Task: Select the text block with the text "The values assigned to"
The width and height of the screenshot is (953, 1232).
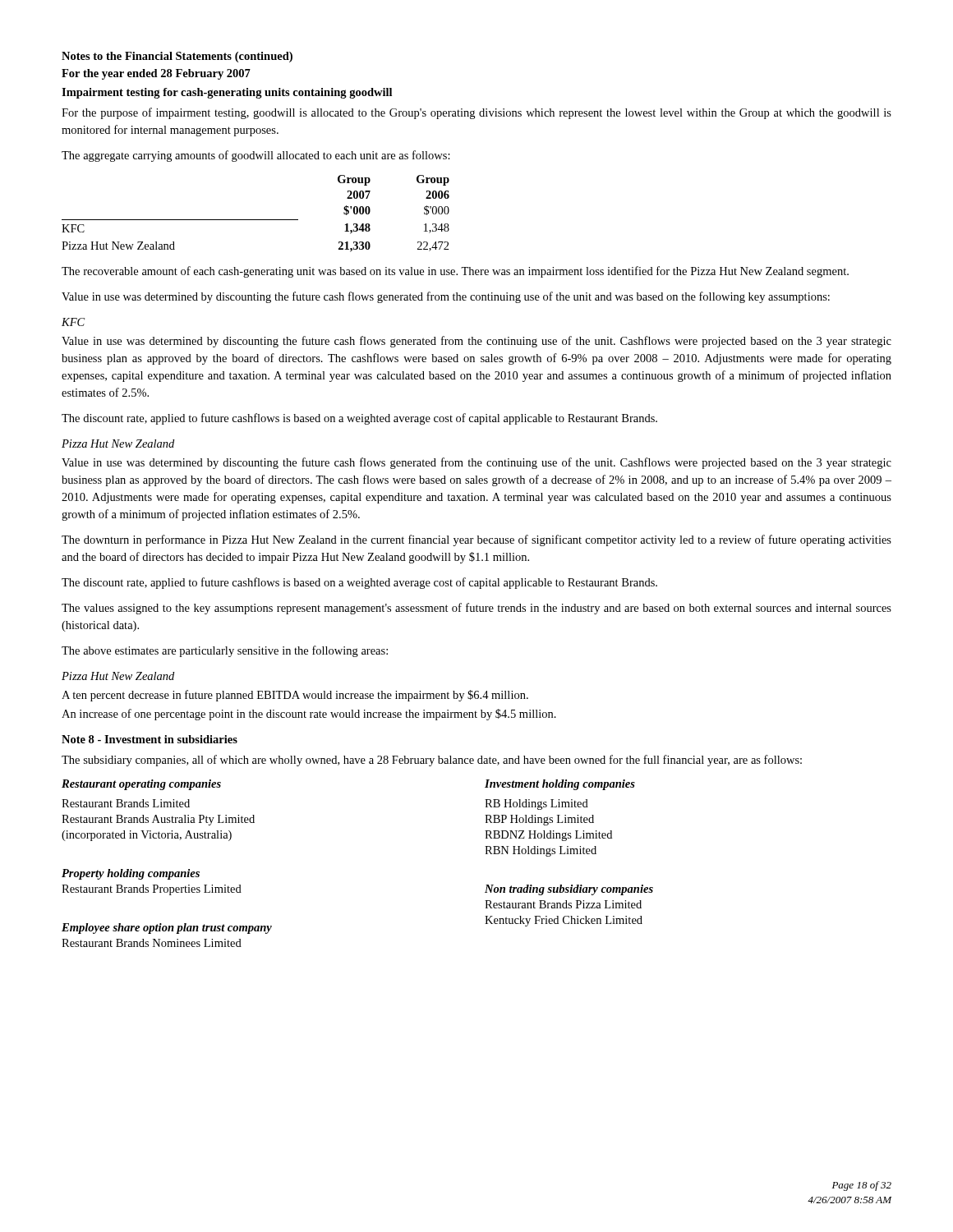Action: point(476,617)
